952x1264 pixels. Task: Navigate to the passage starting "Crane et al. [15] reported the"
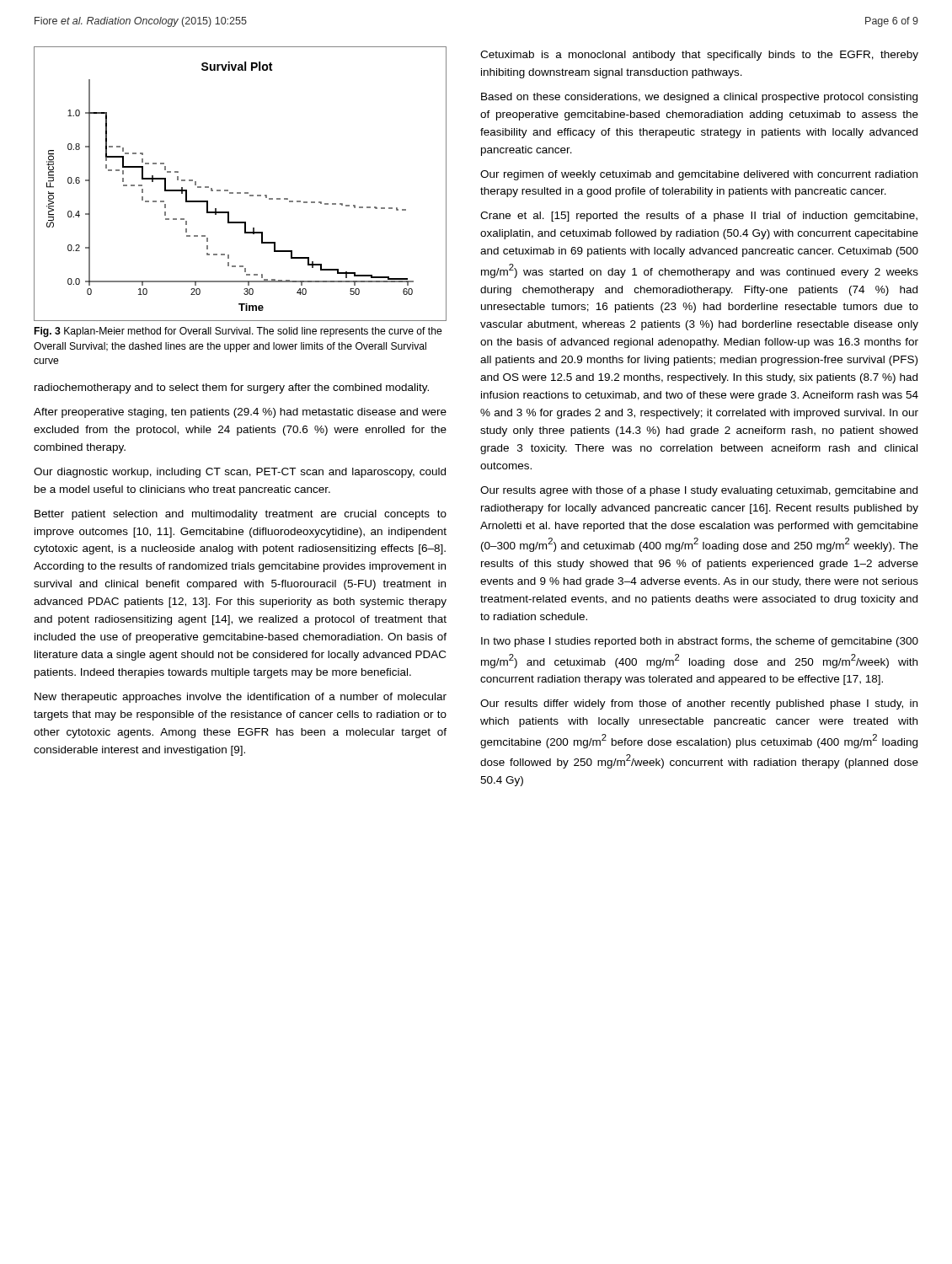coord(699,341)
